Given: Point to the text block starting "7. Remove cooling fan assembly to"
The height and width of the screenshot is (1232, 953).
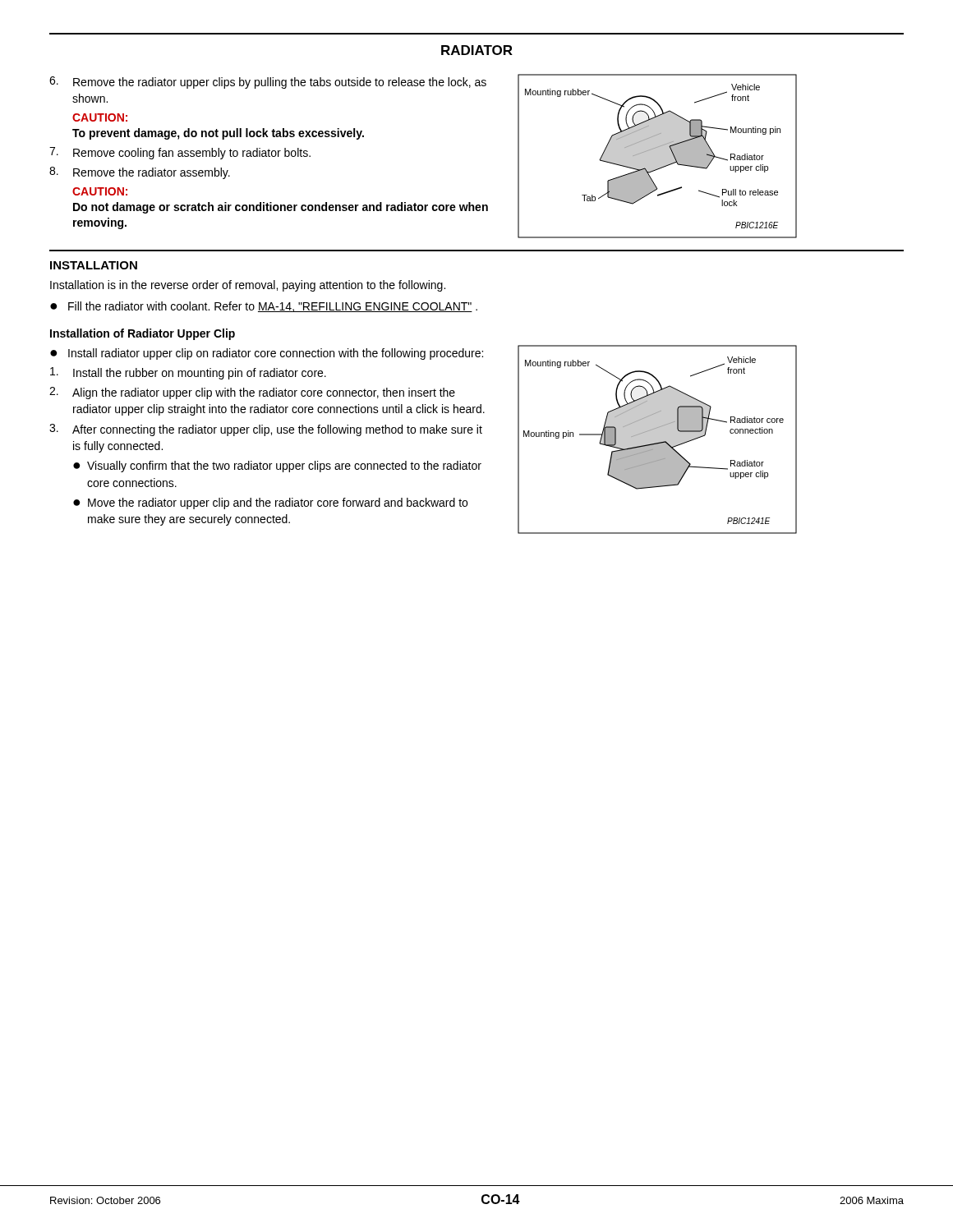Looking at the screenshot, I should (x=180, y=153).
